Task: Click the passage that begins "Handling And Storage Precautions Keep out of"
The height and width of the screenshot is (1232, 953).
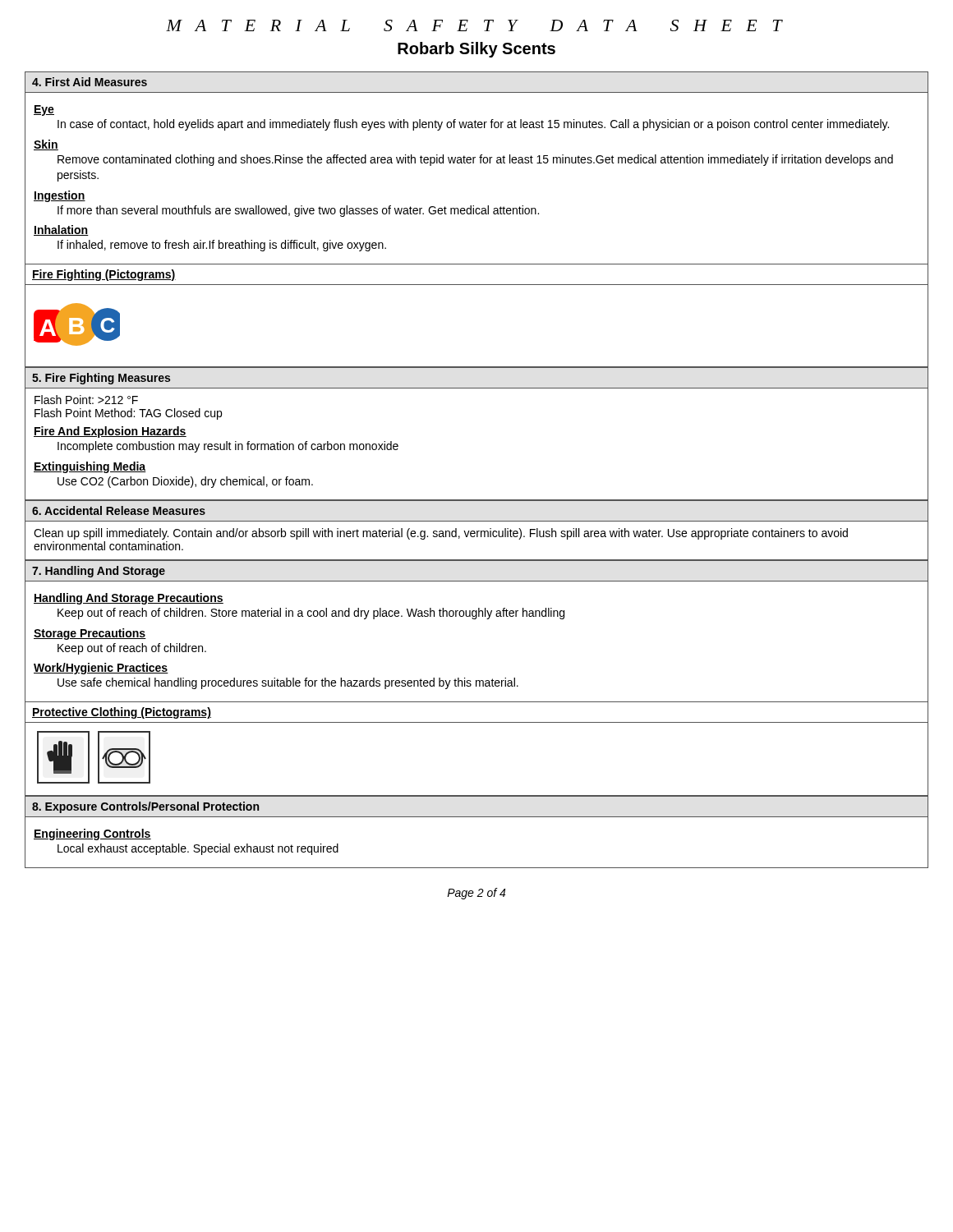Action: point(476,607)
